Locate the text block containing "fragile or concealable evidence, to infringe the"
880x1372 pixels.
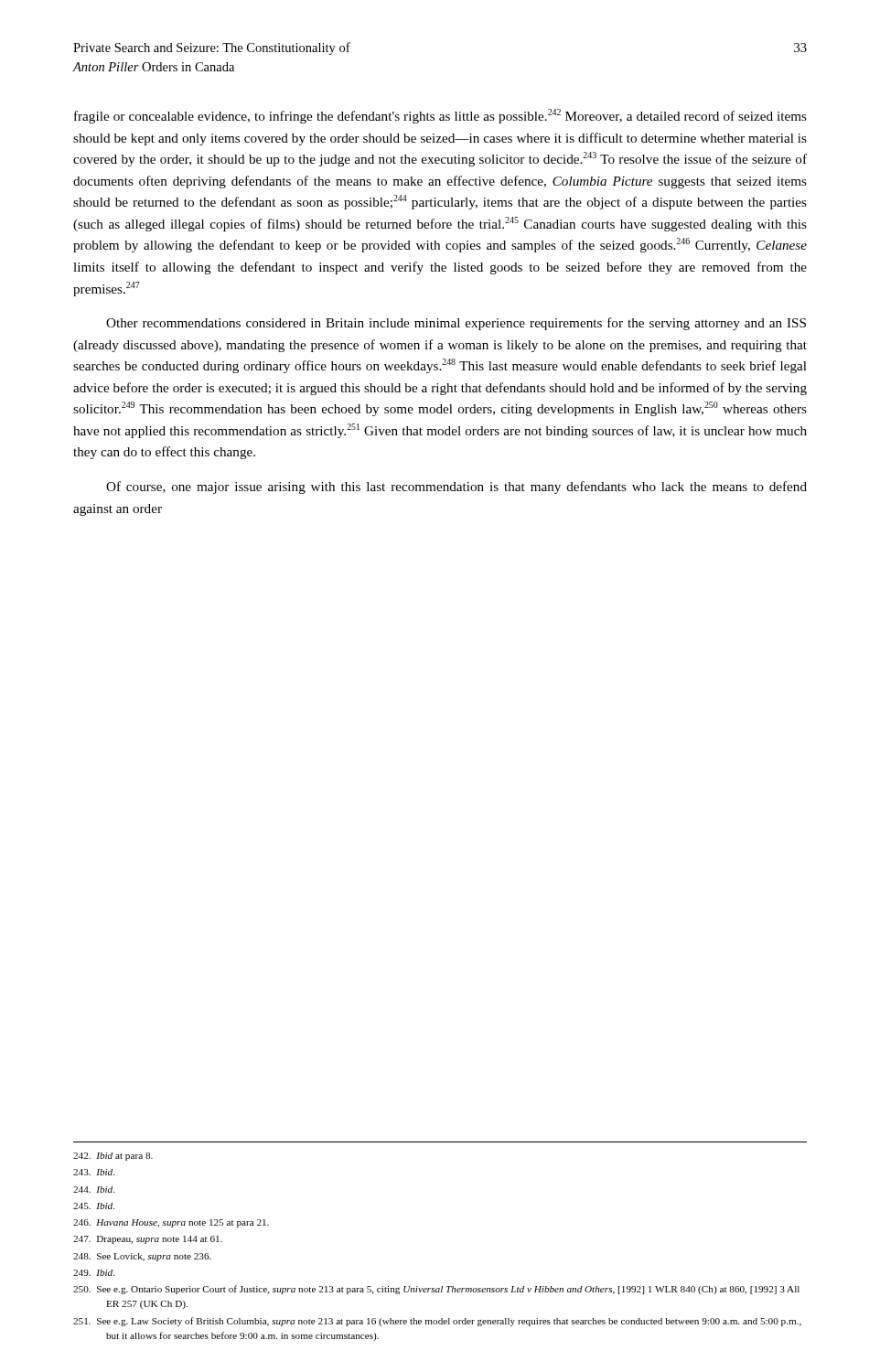(x=440, y=201)
